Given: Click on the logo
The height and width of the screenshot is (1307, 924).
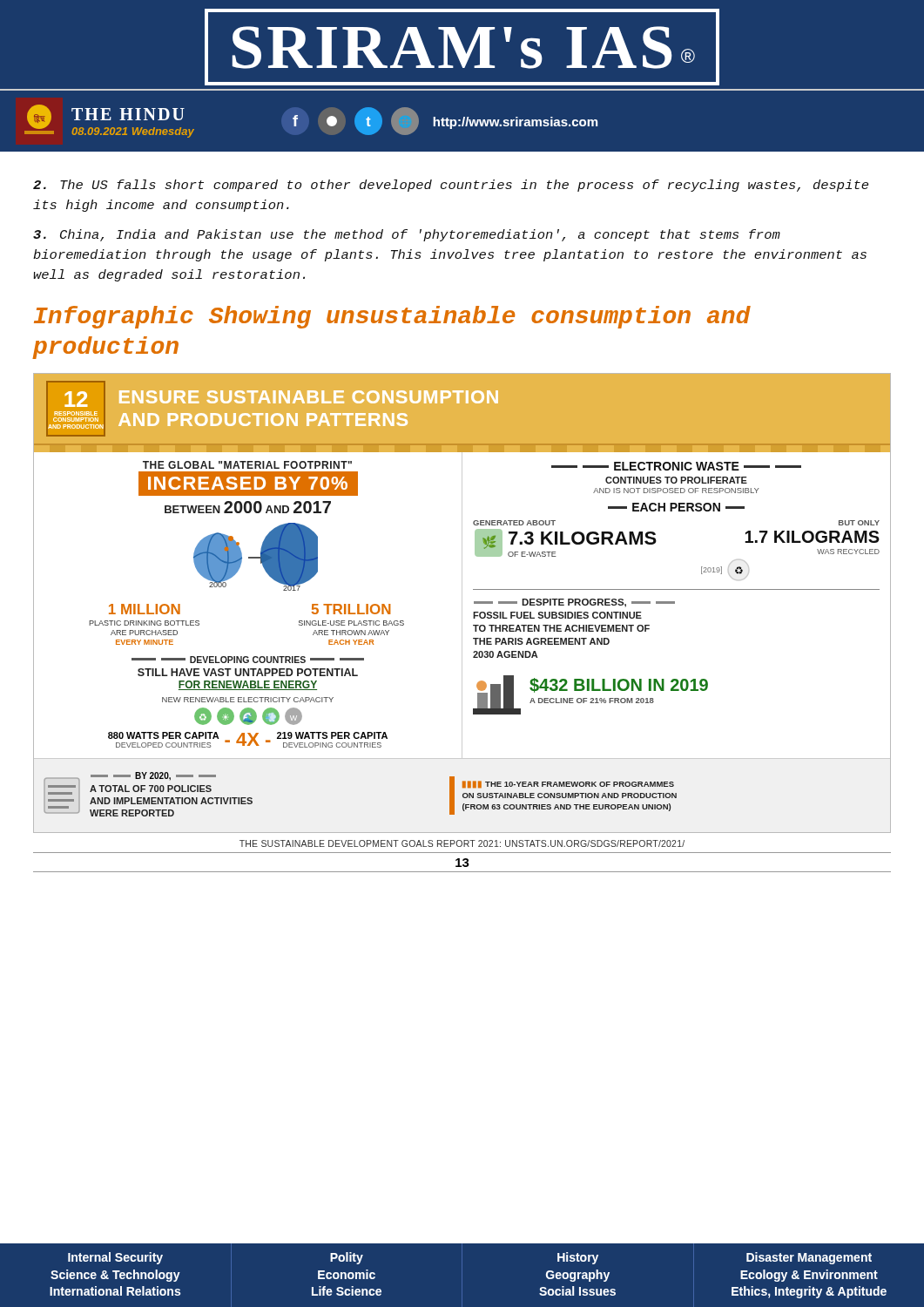Looking at the screenshot, I should pyautogui.click(x=462, y=44).
